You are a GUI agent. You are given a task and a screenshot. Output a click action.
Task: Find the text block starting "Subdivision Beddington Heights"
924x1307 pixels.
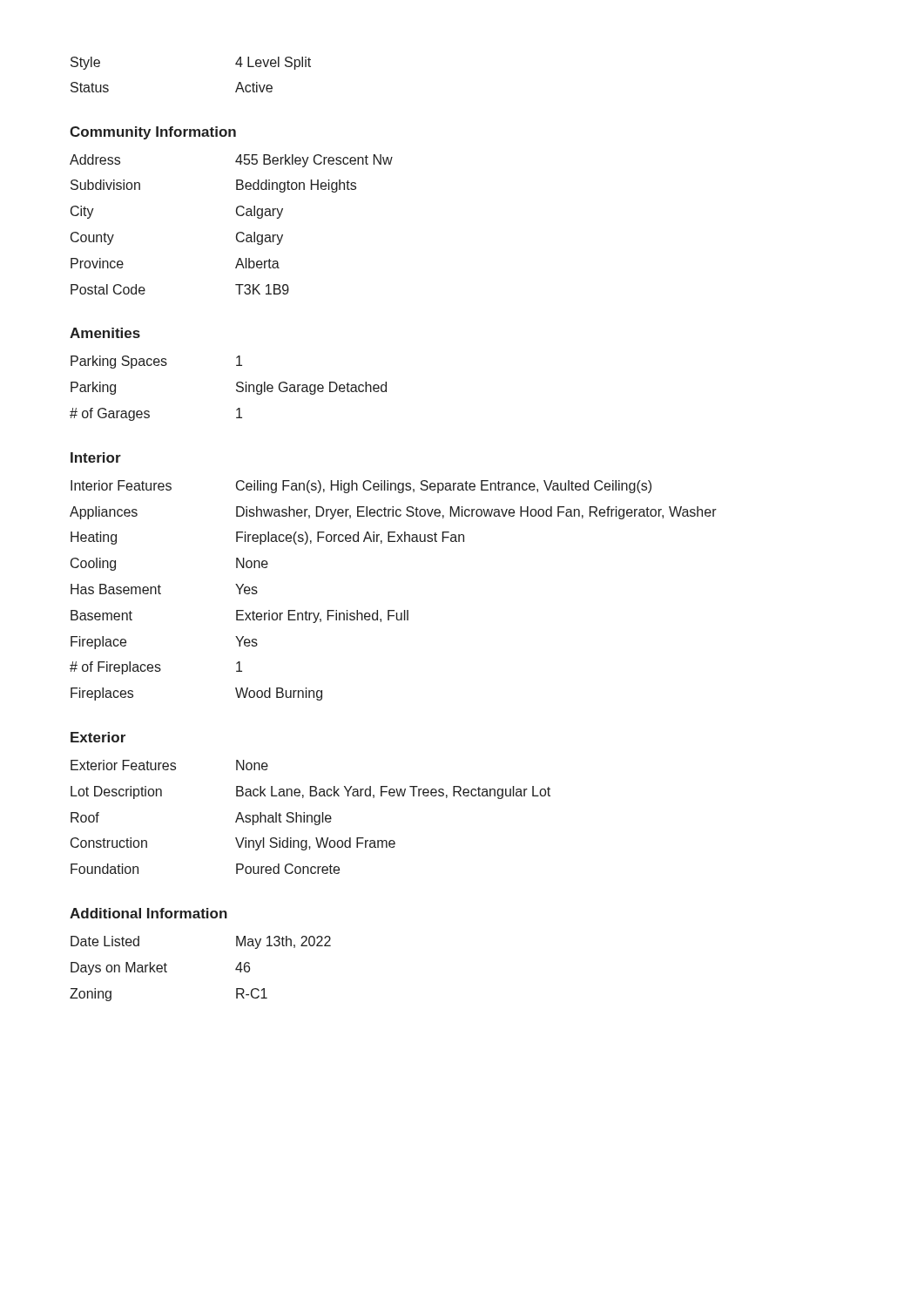(103, 186)
